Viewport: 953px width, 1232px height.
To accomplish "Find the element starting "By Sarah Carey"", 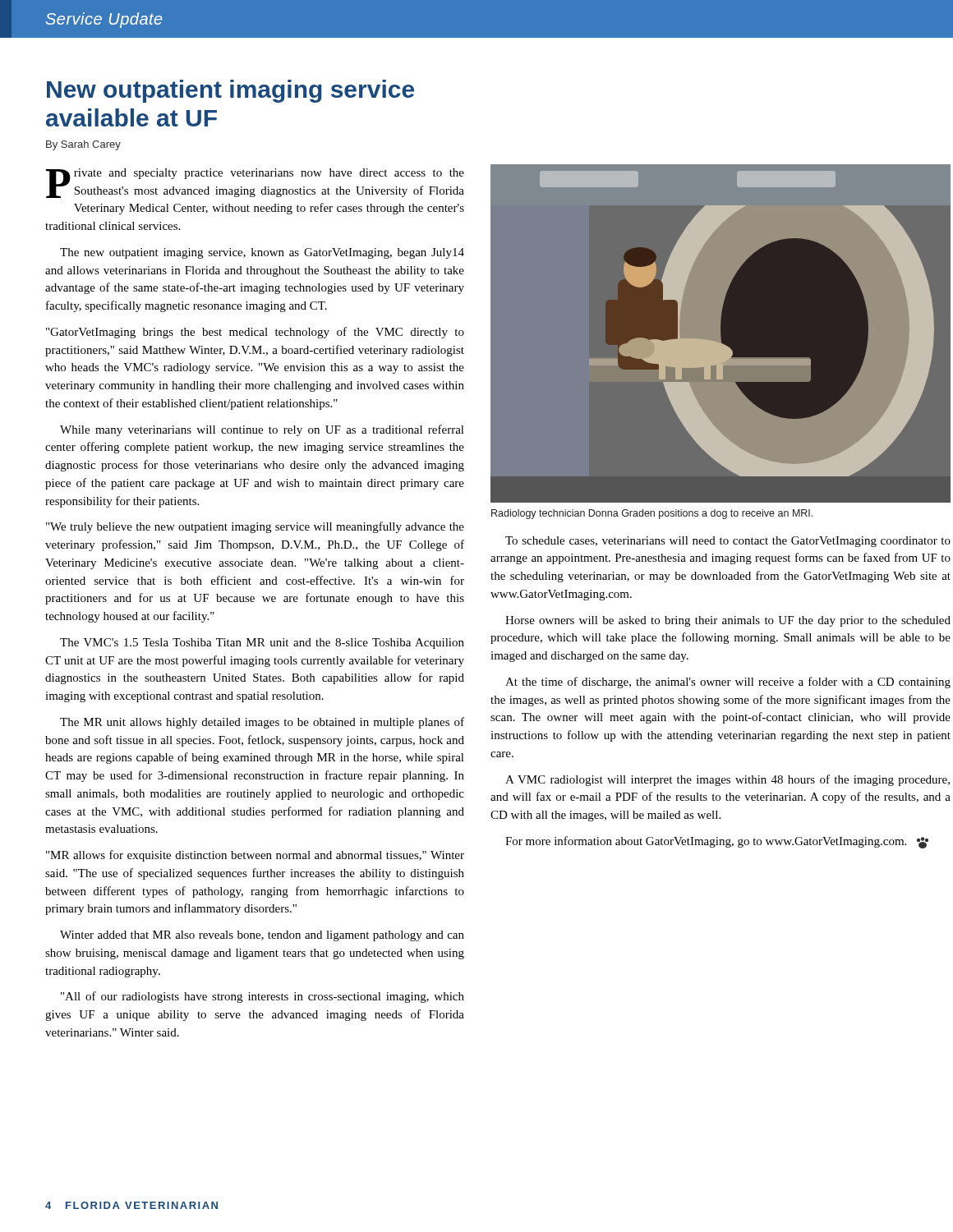I will point(83,144).
